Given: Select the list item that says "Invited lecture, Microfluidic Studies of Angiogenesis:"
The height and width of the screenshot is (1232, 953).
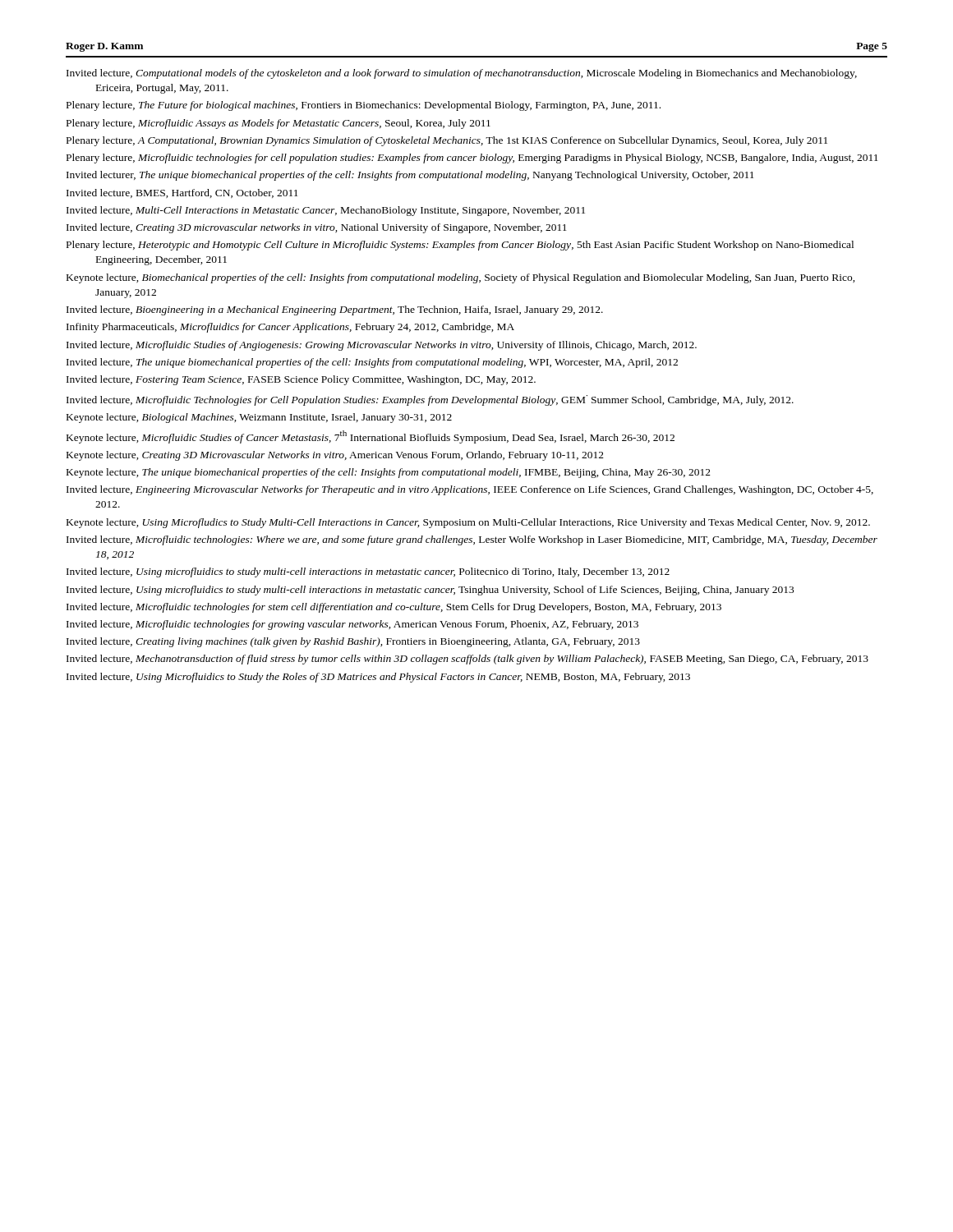Looking at the screenshot, I should [381, 344].
